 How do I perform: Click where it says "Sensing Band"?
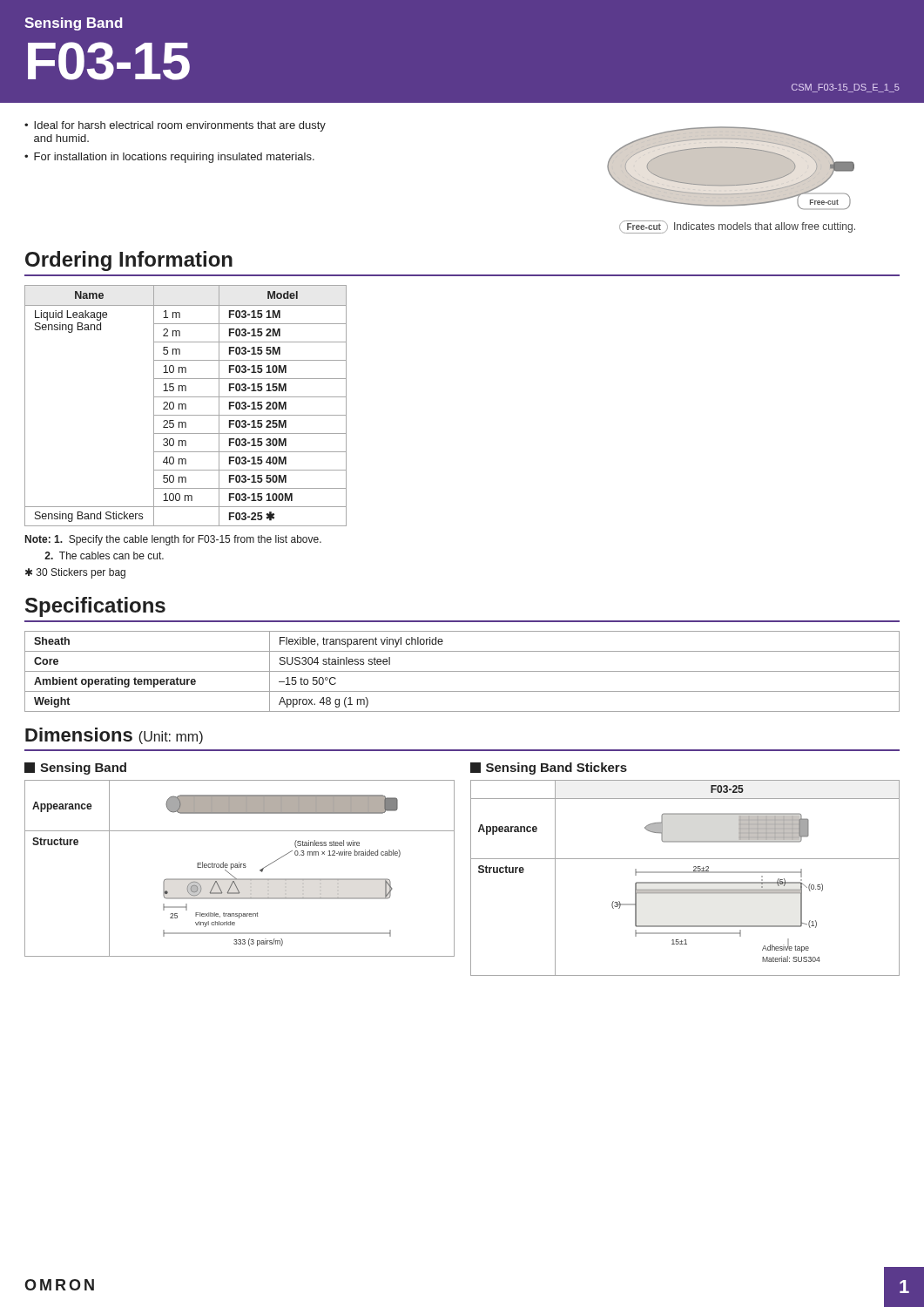click(x=76, y=768)
